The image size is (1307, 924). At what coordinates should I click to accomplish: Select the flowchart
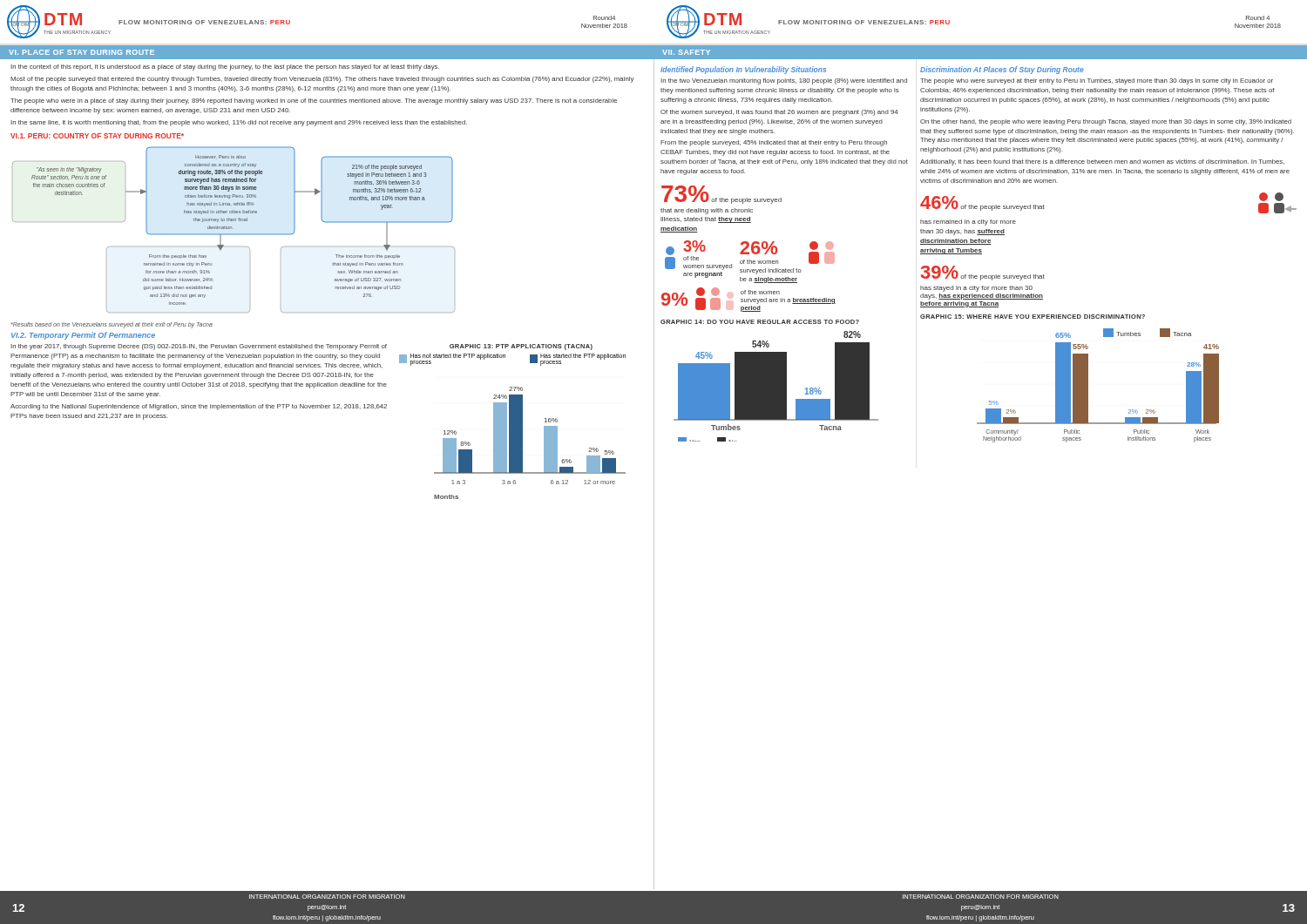(327, 232)
